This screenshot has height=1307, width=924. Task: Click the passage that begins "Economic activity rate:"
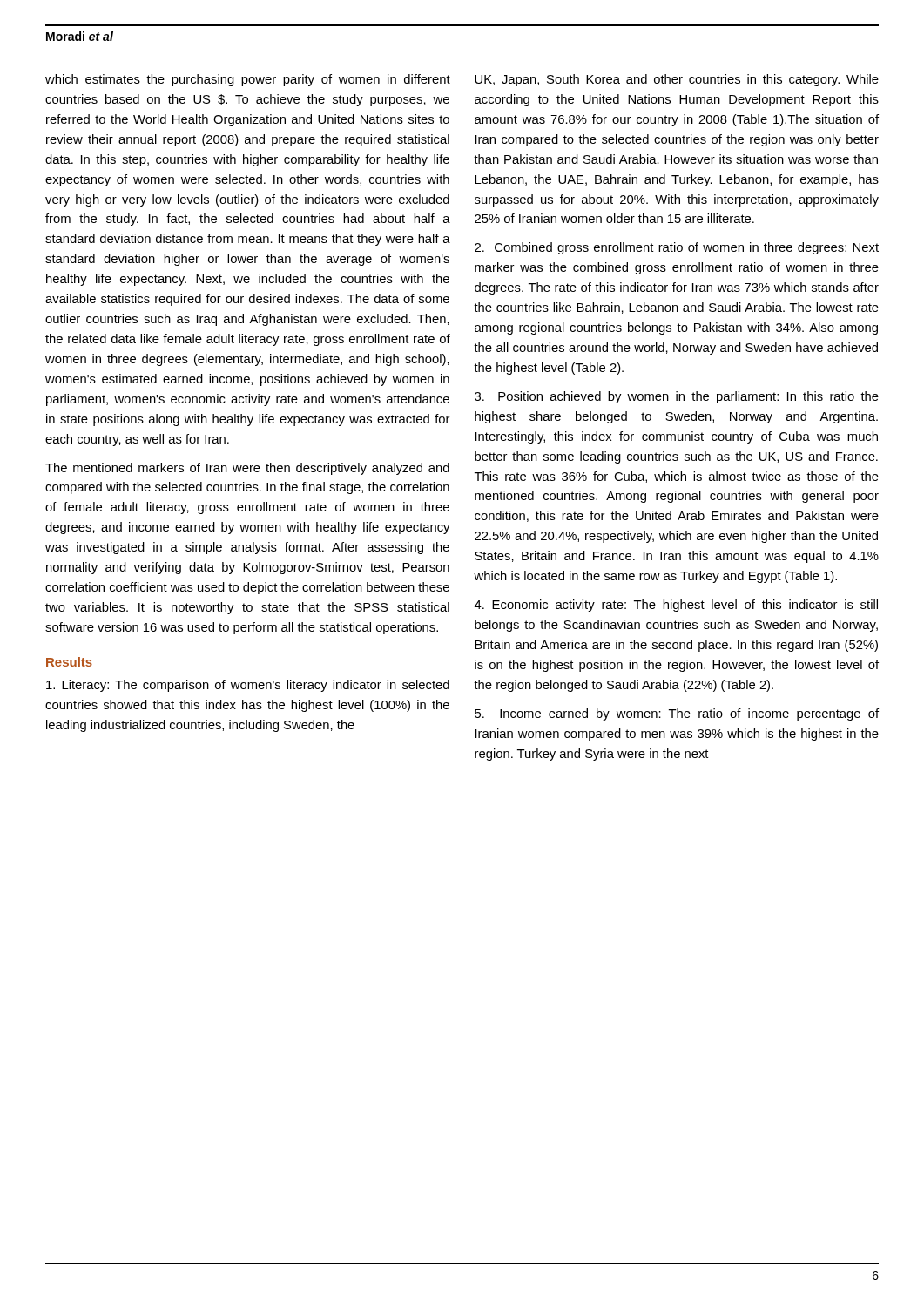tap(676, 645)
